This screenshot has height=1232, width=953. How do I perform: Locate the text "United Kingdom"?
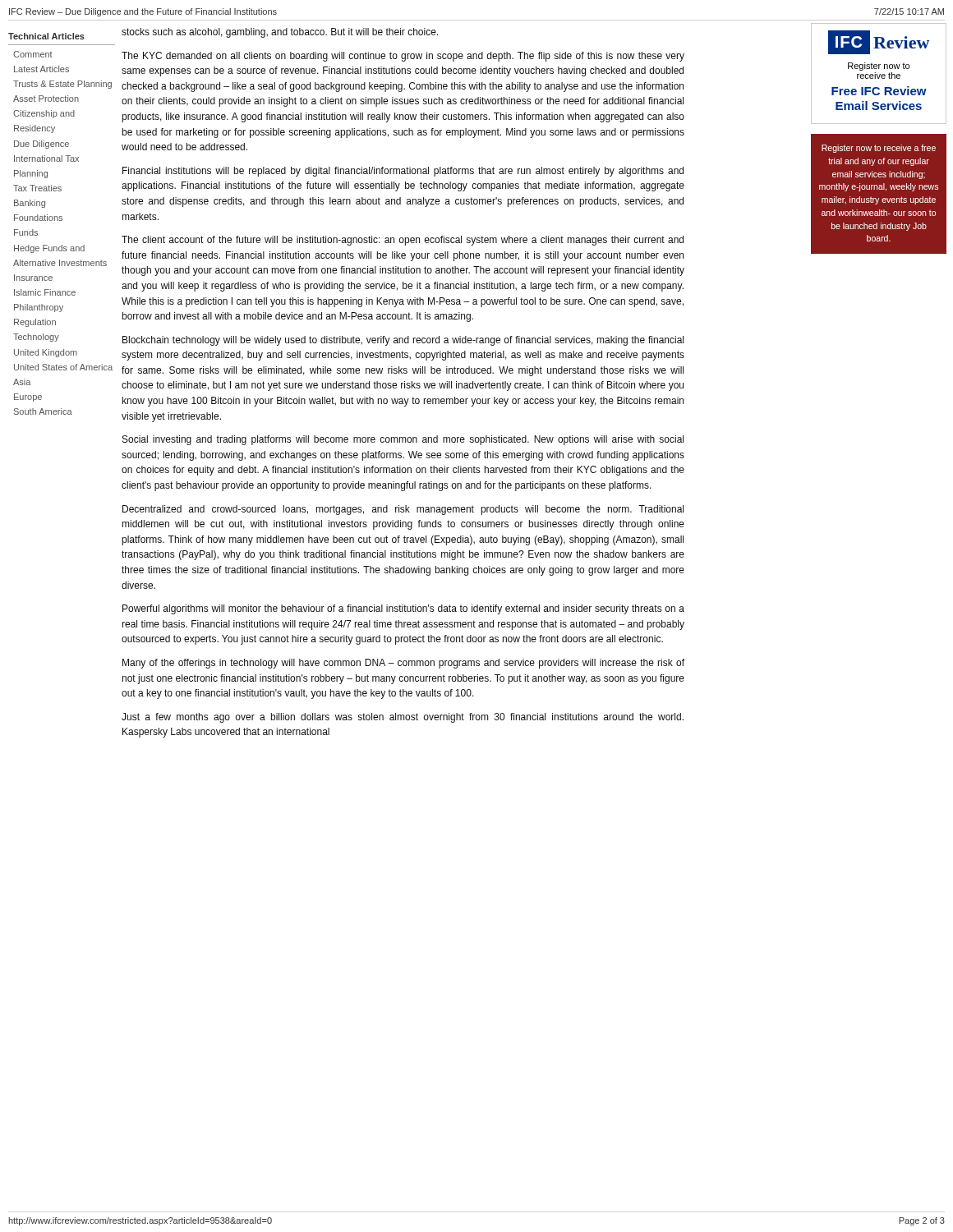click(x=45, y=352)
